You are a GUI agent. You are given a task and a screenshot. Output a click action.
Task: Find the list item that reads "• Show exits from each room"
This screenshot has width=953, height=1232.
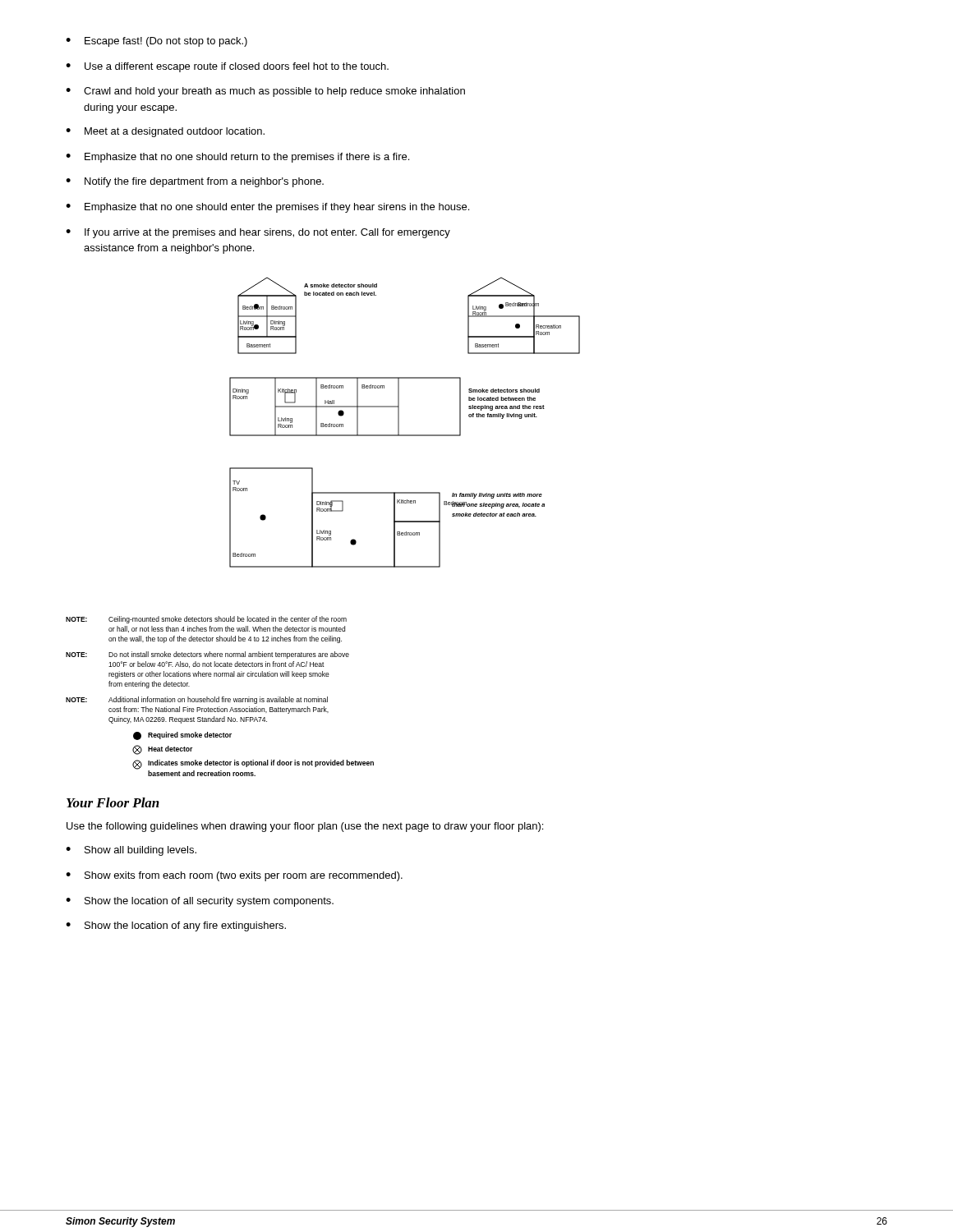[234, 876]
